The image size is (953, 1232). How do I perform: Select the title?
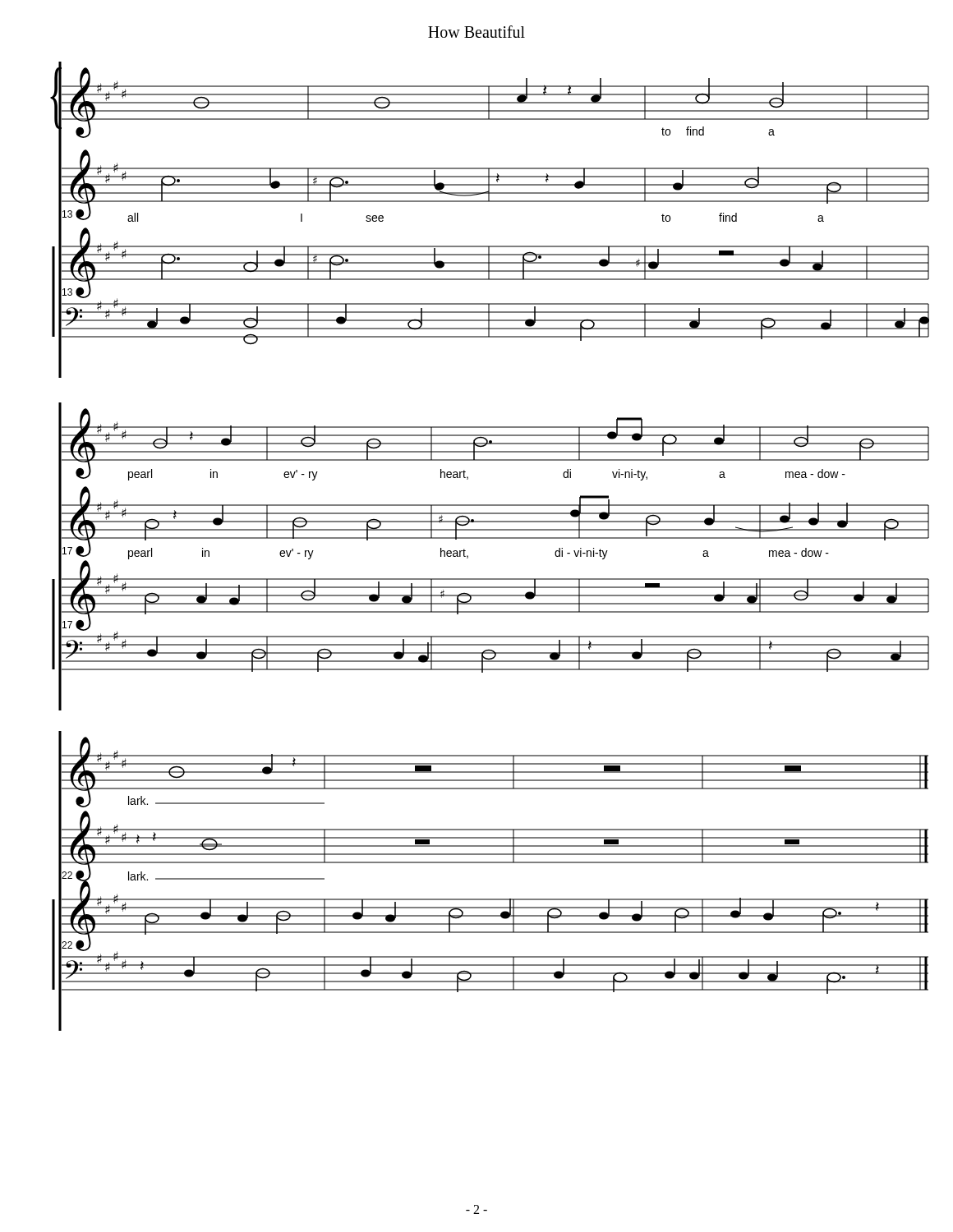click(x=476, y=32)
